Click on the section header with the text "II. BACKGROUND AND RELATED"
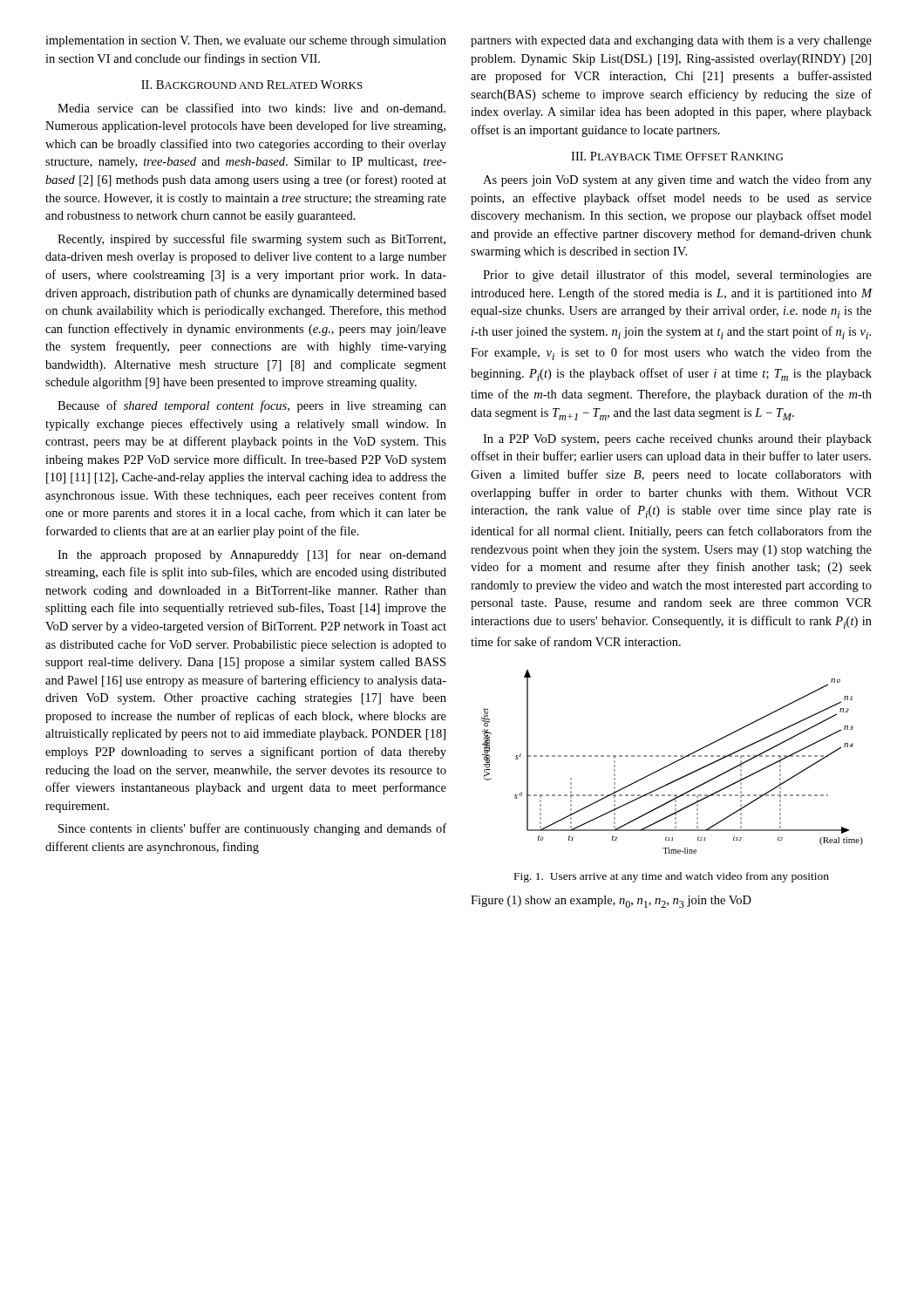Image resolution: width=924 pixels, height=1308 pixels. (246, 85)
